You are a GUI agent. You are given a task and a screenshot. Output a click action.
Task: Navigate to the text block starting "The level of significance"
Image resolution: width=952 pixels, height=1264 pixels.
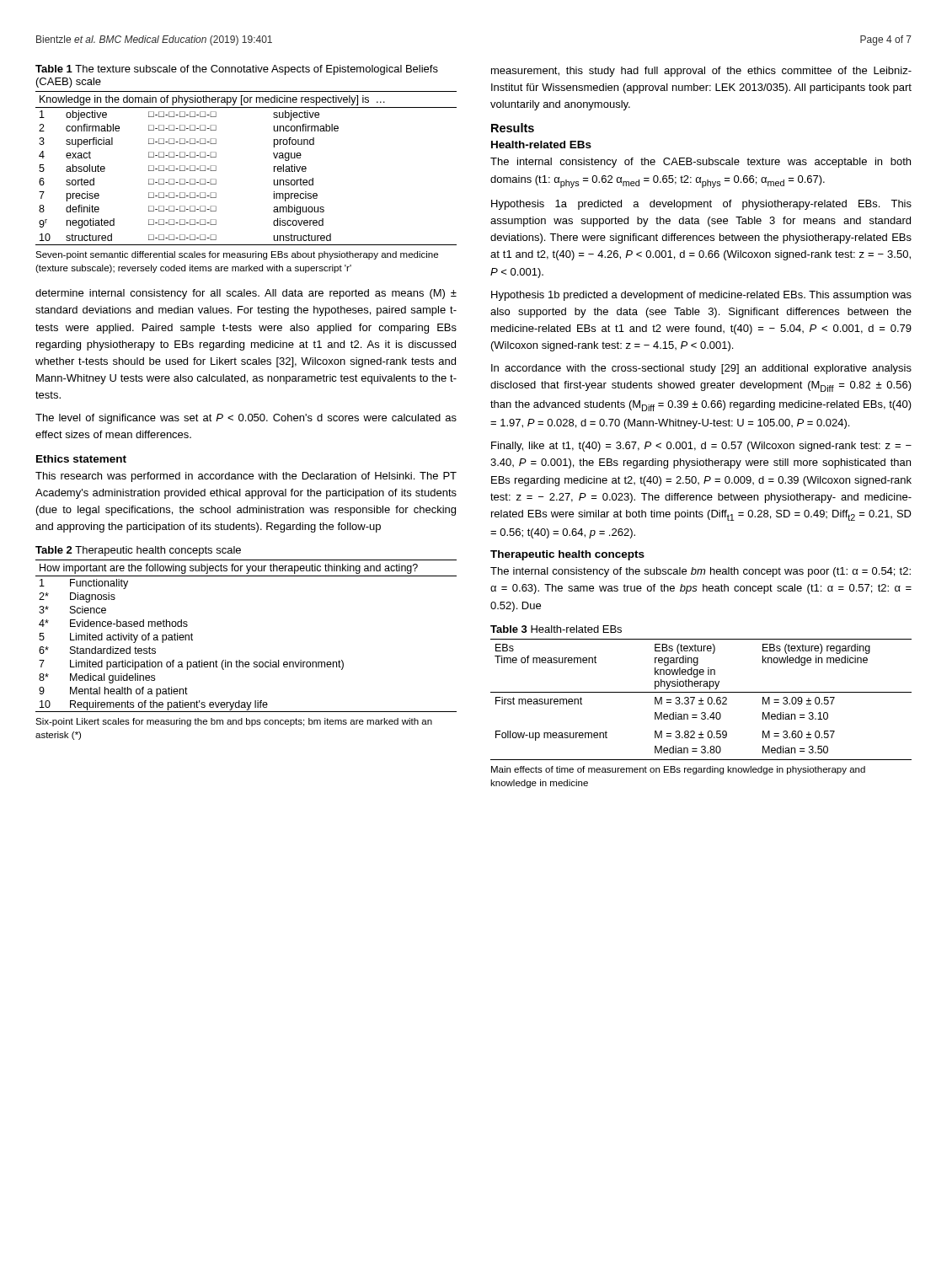[x=246, y=426]
